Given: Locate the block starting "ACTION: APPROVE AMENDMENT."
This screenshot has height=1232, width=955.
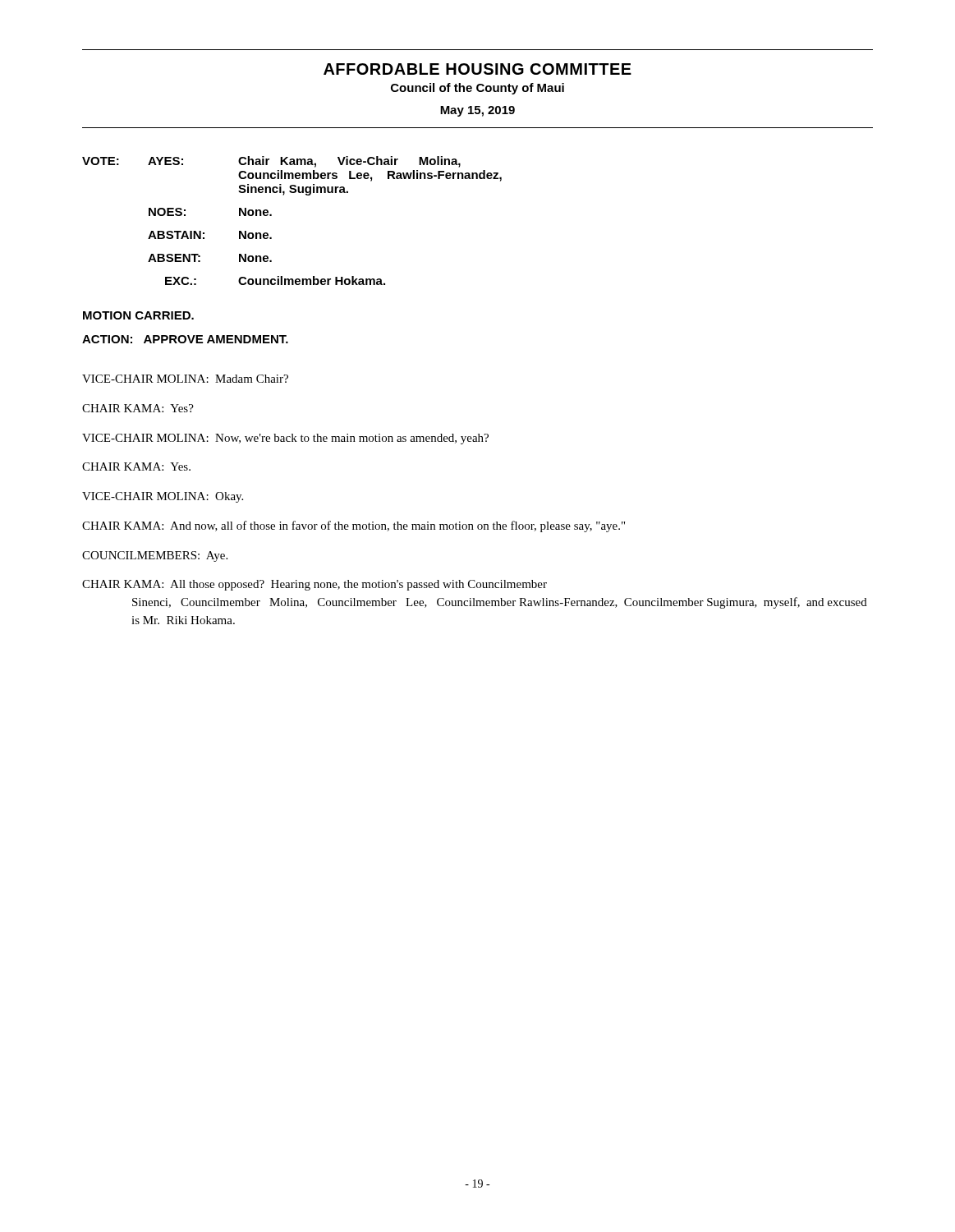Looking at the screenshot, I should point(185,339).
